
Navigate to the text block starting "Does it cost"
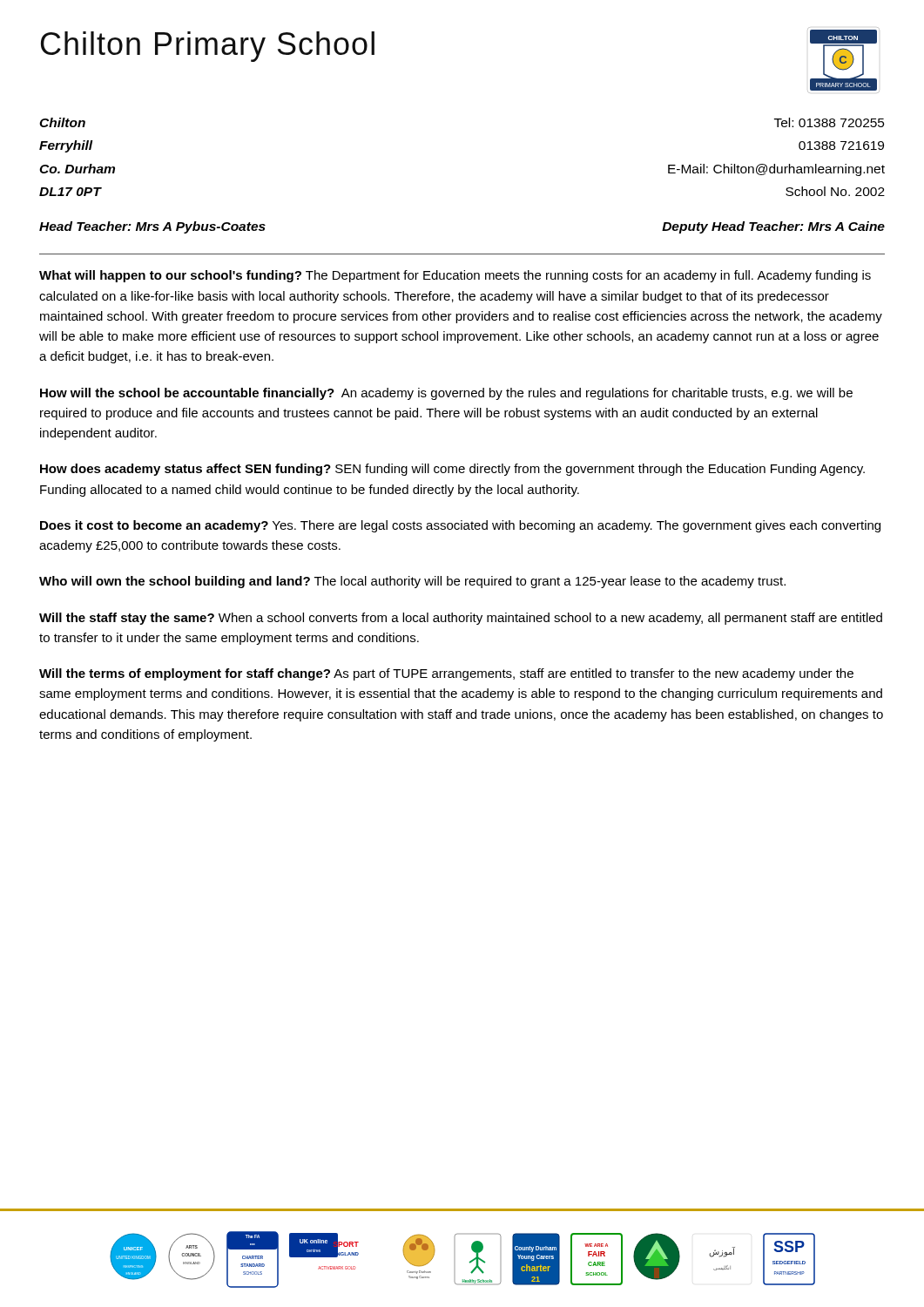point(460,535)
